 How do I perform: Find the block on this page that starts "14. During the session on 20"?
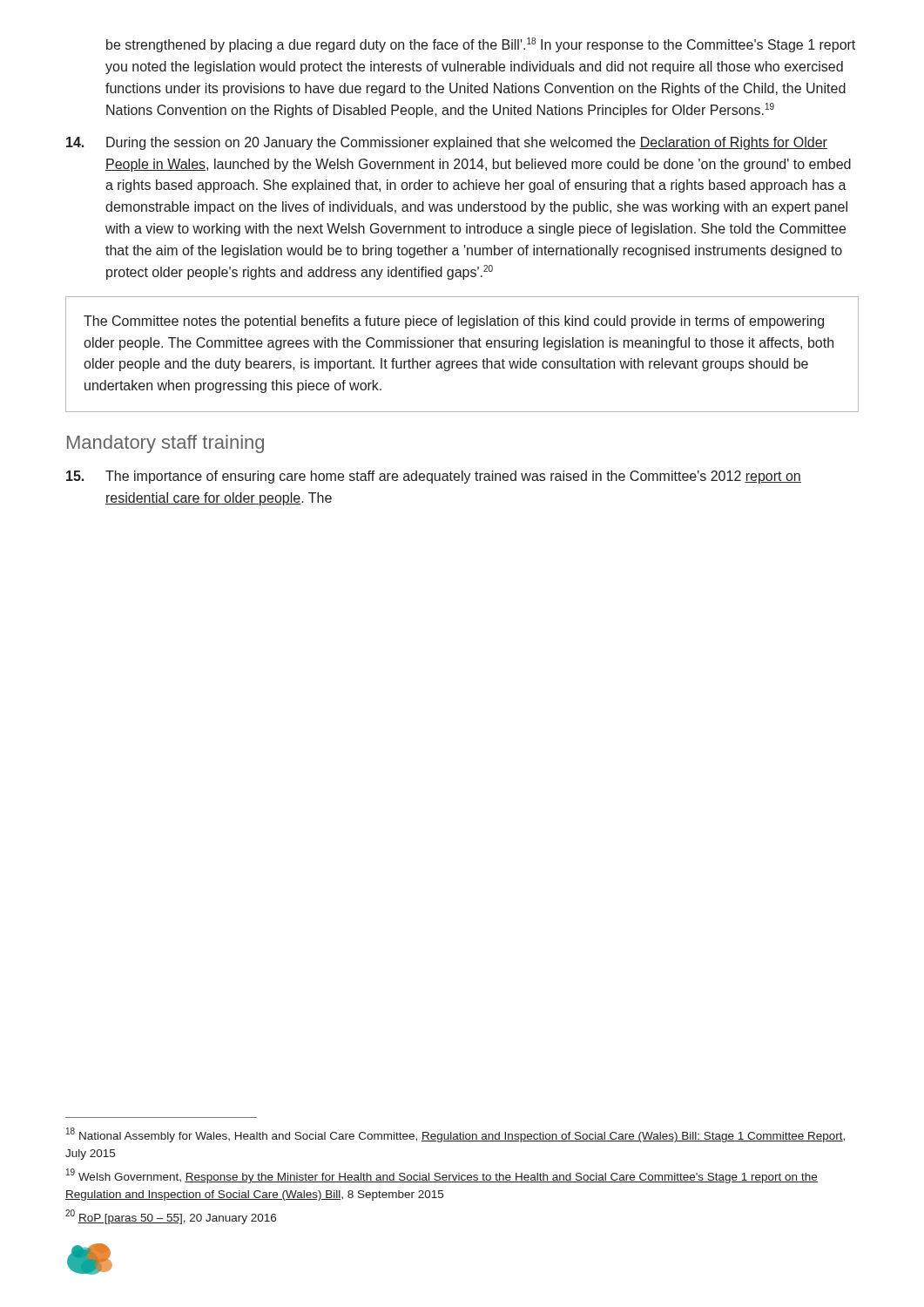tap(462, 208)
